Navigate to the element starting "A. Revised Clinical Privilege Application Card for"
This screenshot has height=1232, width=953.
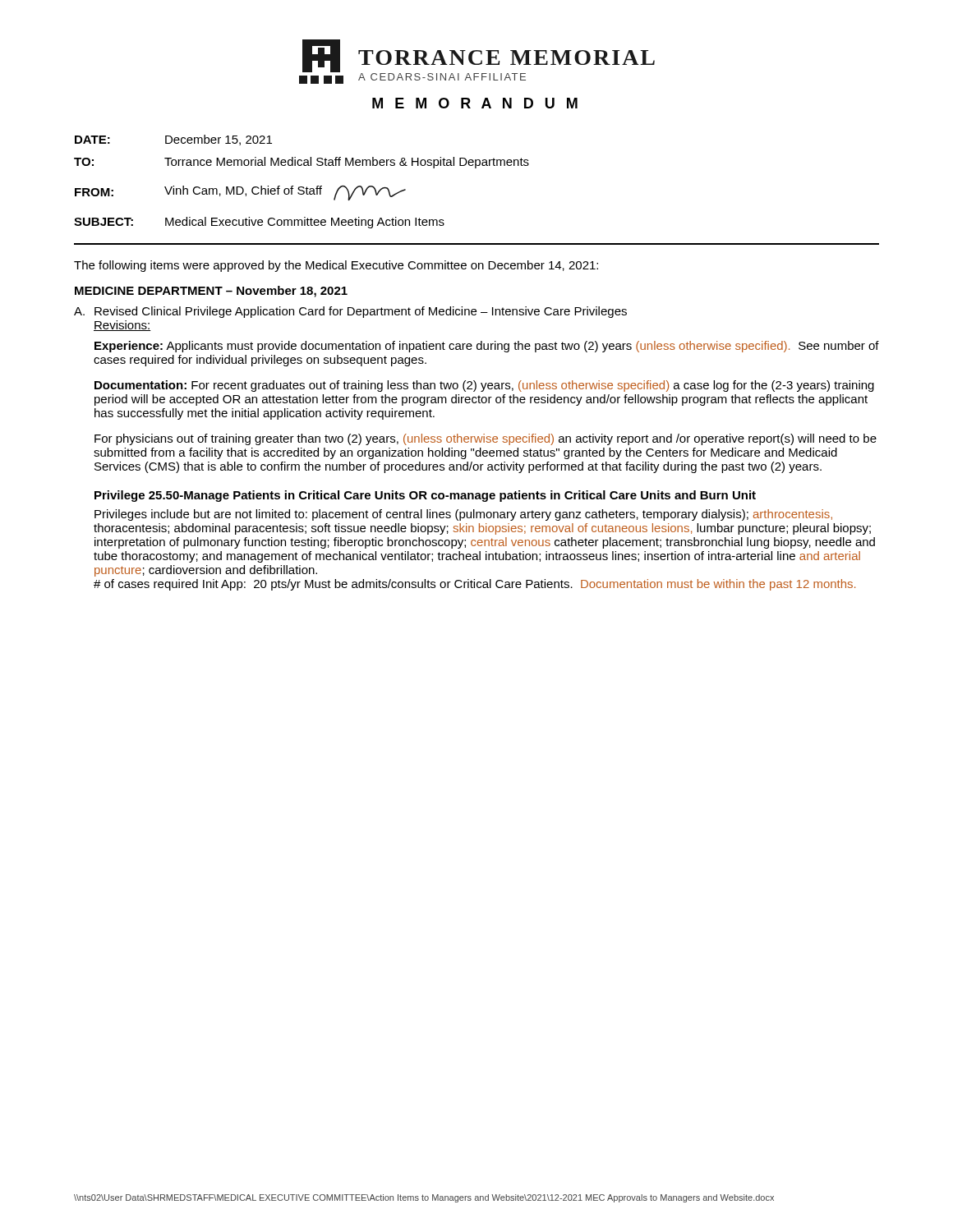(x=476, y=447)
